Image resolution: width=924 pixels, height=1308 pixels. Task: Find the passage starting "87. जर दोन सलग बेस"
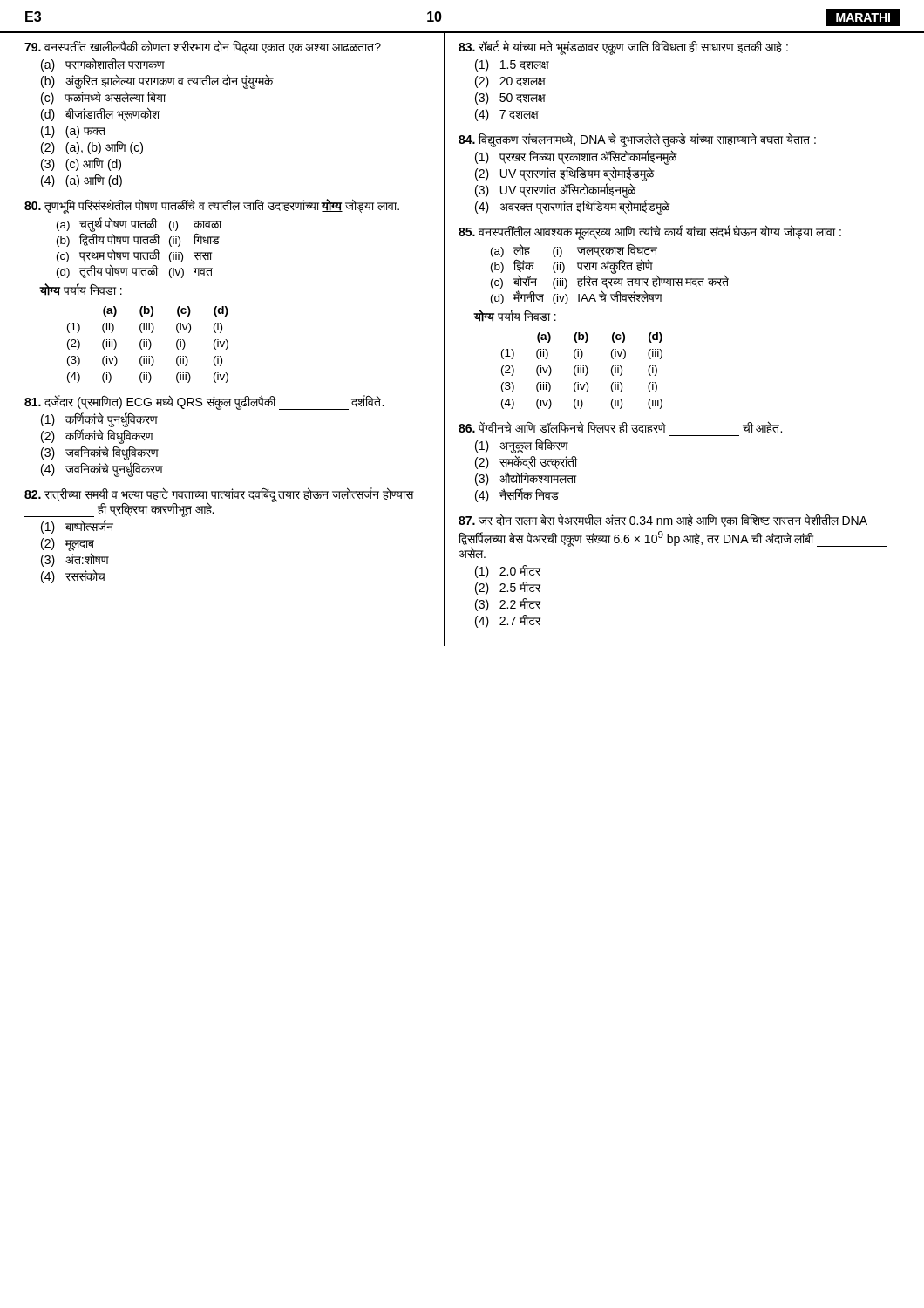[x=663, y=520]
